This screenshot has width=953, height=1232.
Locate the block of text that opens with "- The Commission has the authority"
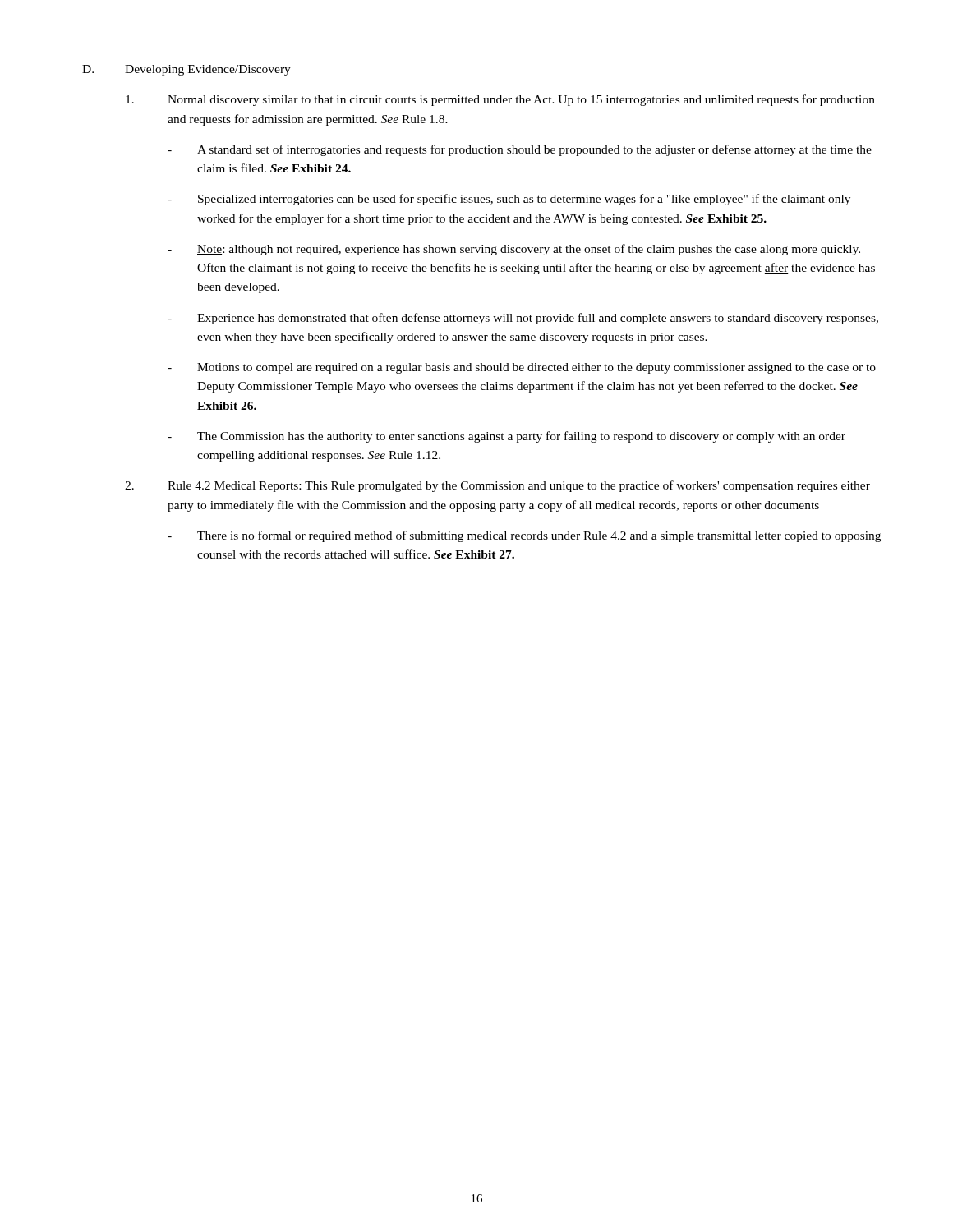pos(527,445)
